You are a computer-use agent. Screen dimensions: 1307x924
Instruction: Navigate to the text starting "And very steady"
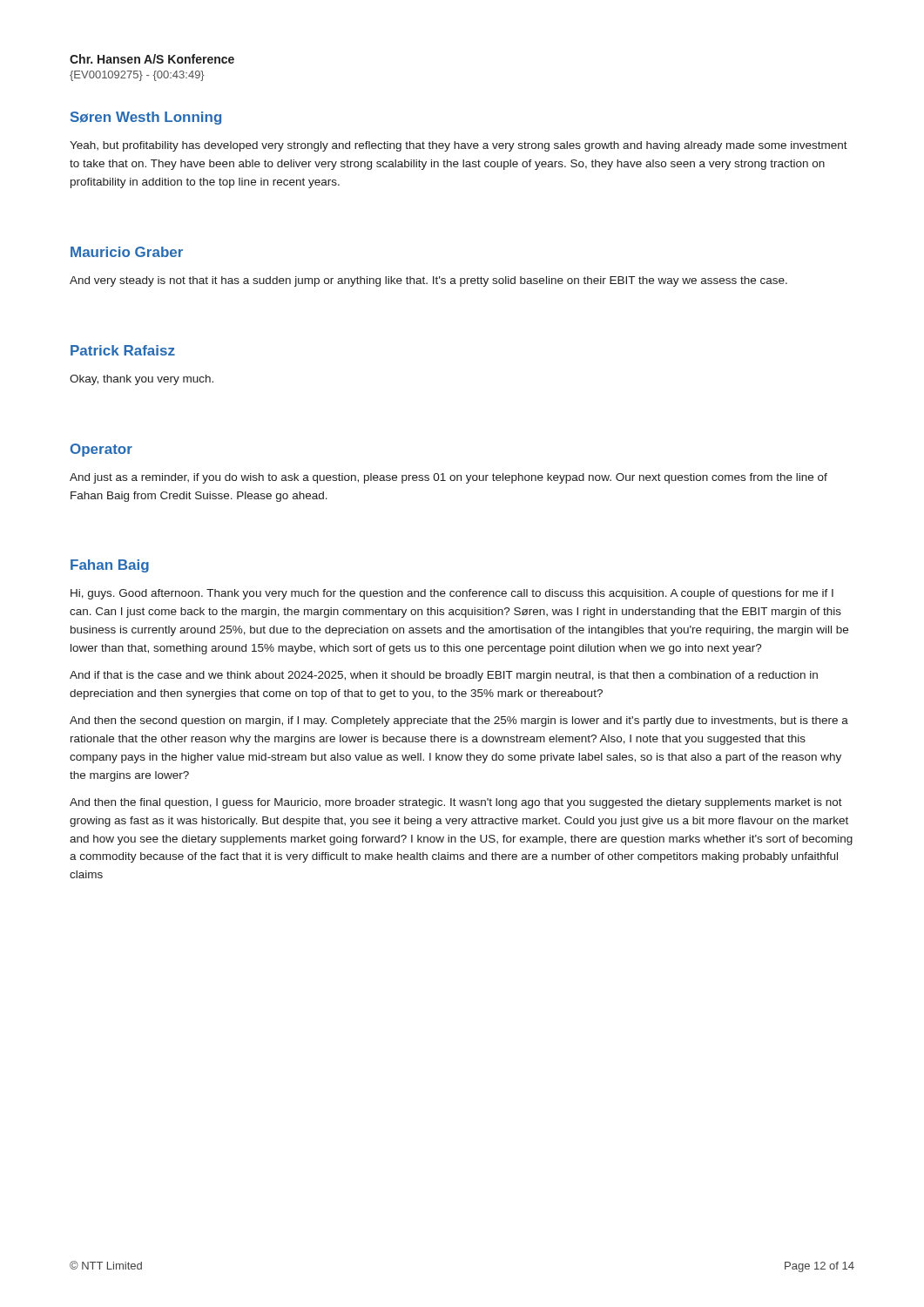pos(429,280)
